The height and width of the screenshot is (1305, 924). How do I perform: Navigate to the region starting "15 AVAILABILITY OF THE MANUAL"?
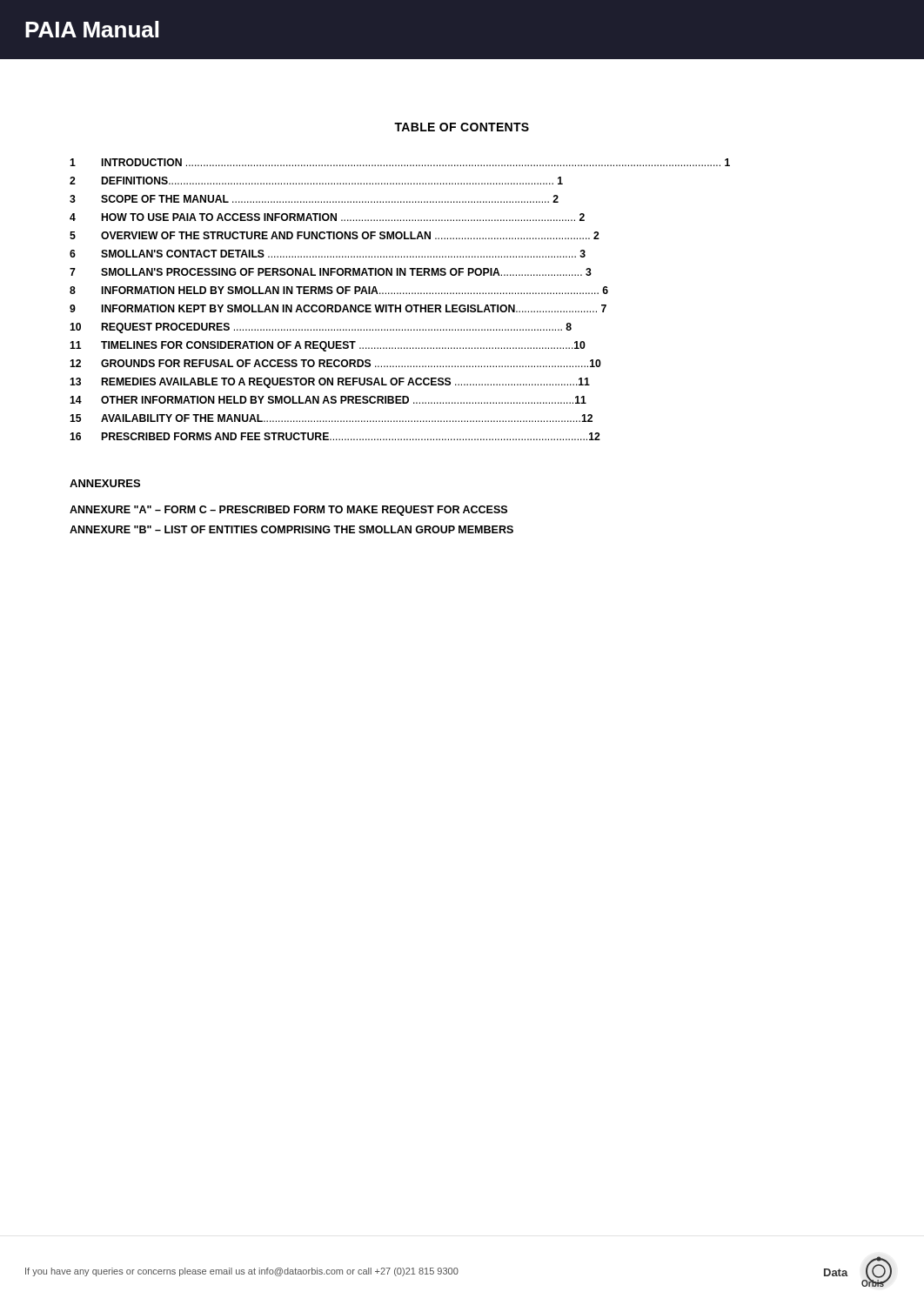pyautogui.click(x=462, y=418)
